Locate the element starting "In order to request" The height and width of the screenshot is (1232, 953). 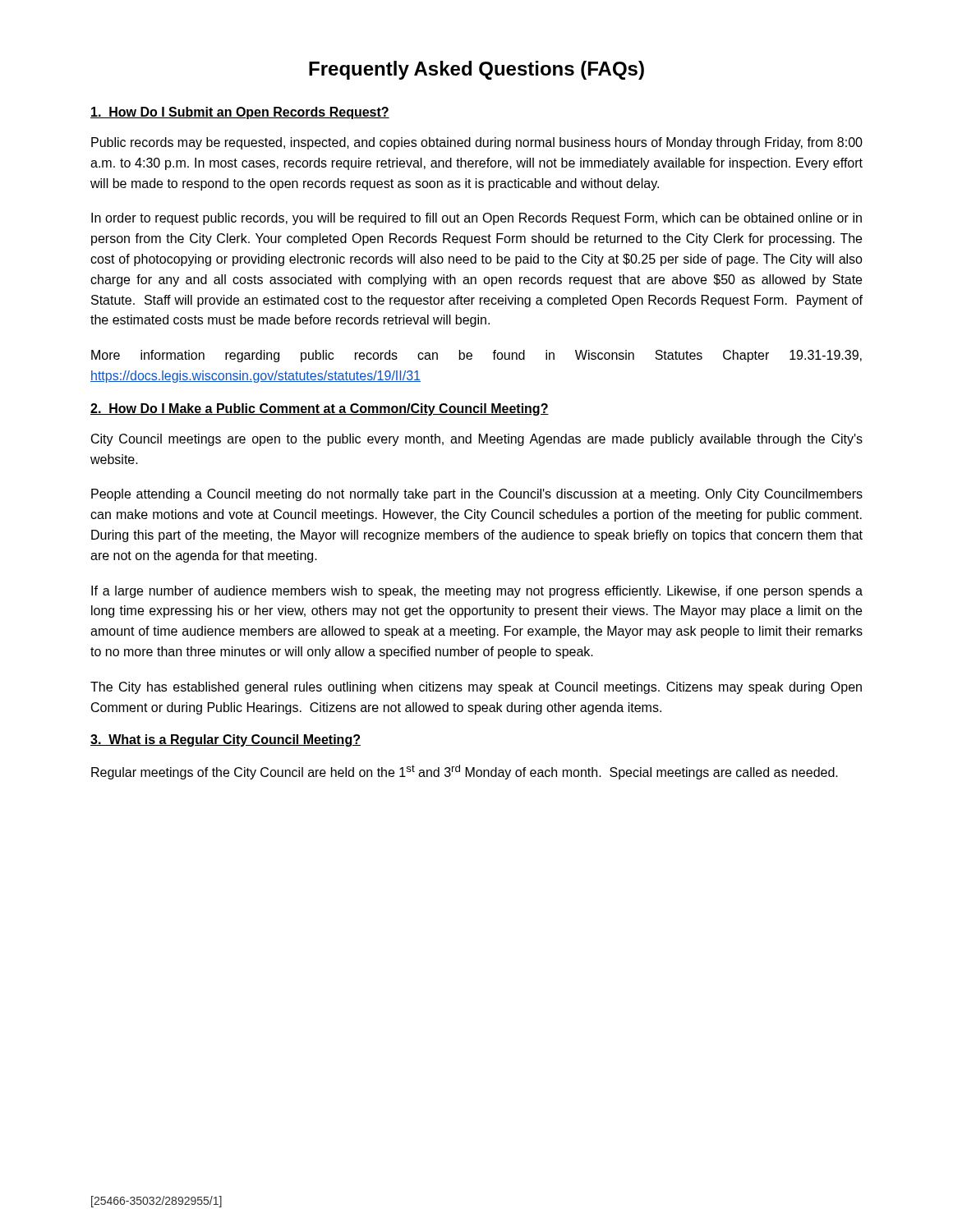point(476,269)
